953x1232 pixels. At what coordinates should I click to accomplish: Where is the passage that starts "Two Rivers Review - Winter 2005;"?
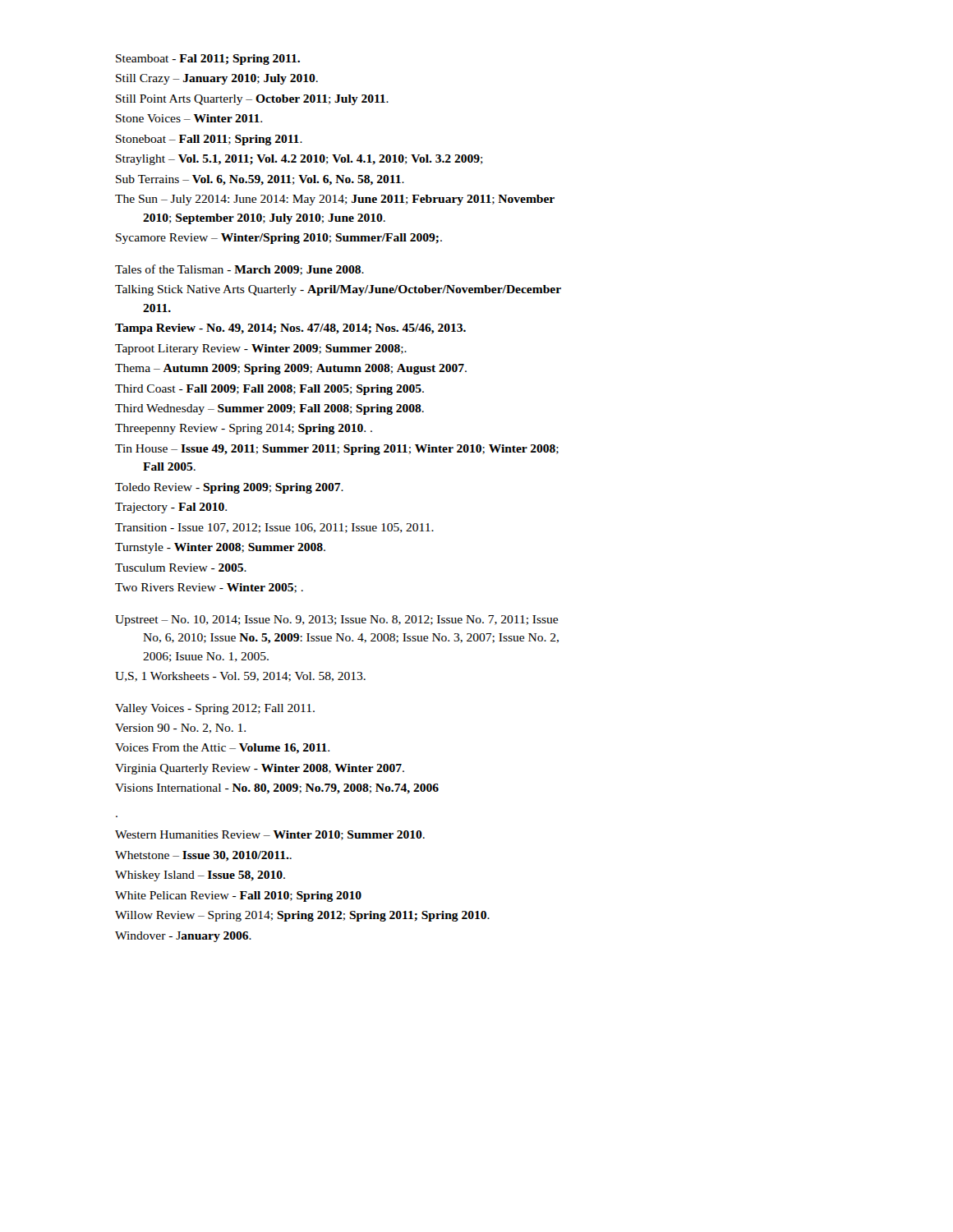209,587
